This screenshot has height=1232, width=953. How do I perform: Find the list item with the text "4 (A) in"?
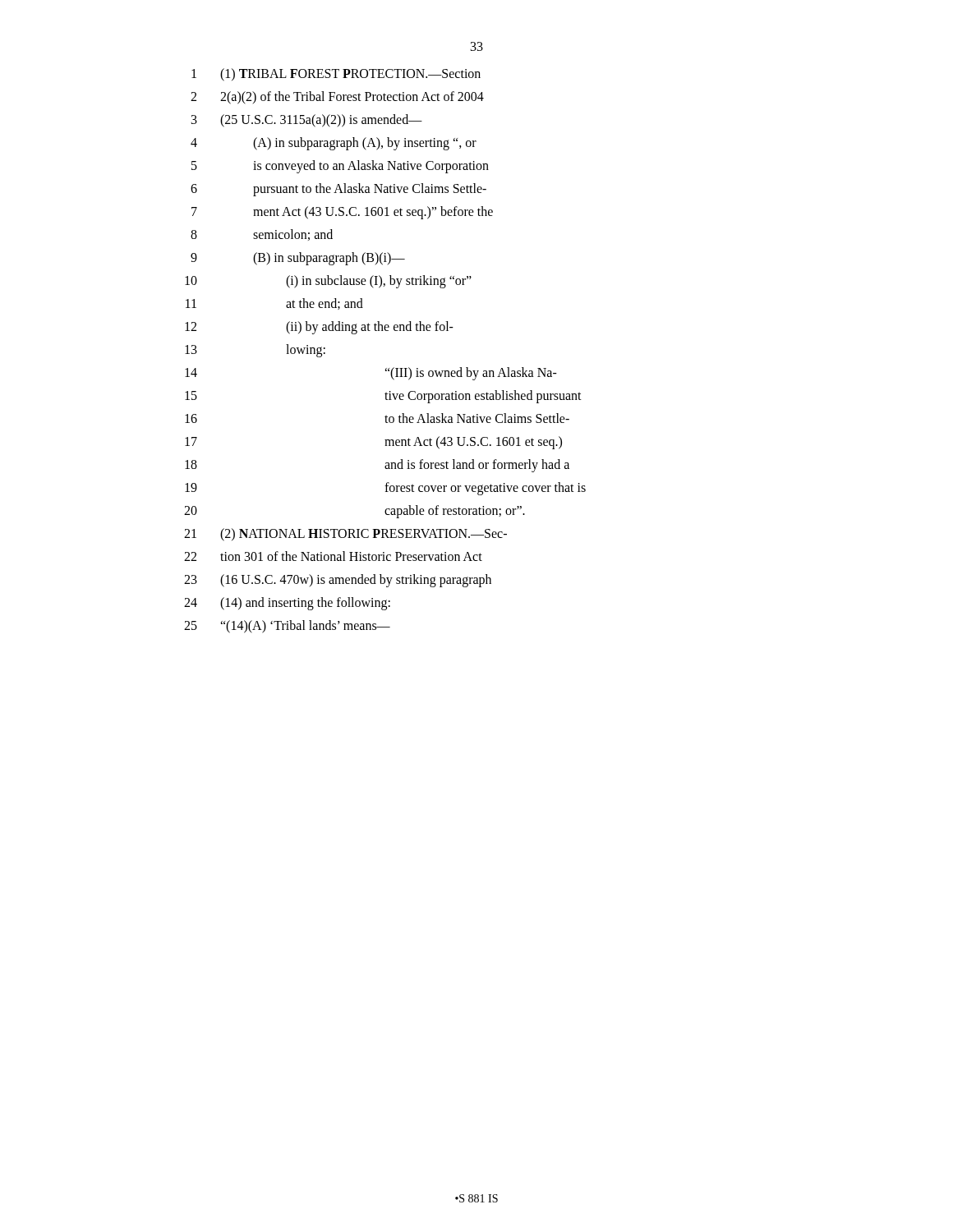pos(334,144)
